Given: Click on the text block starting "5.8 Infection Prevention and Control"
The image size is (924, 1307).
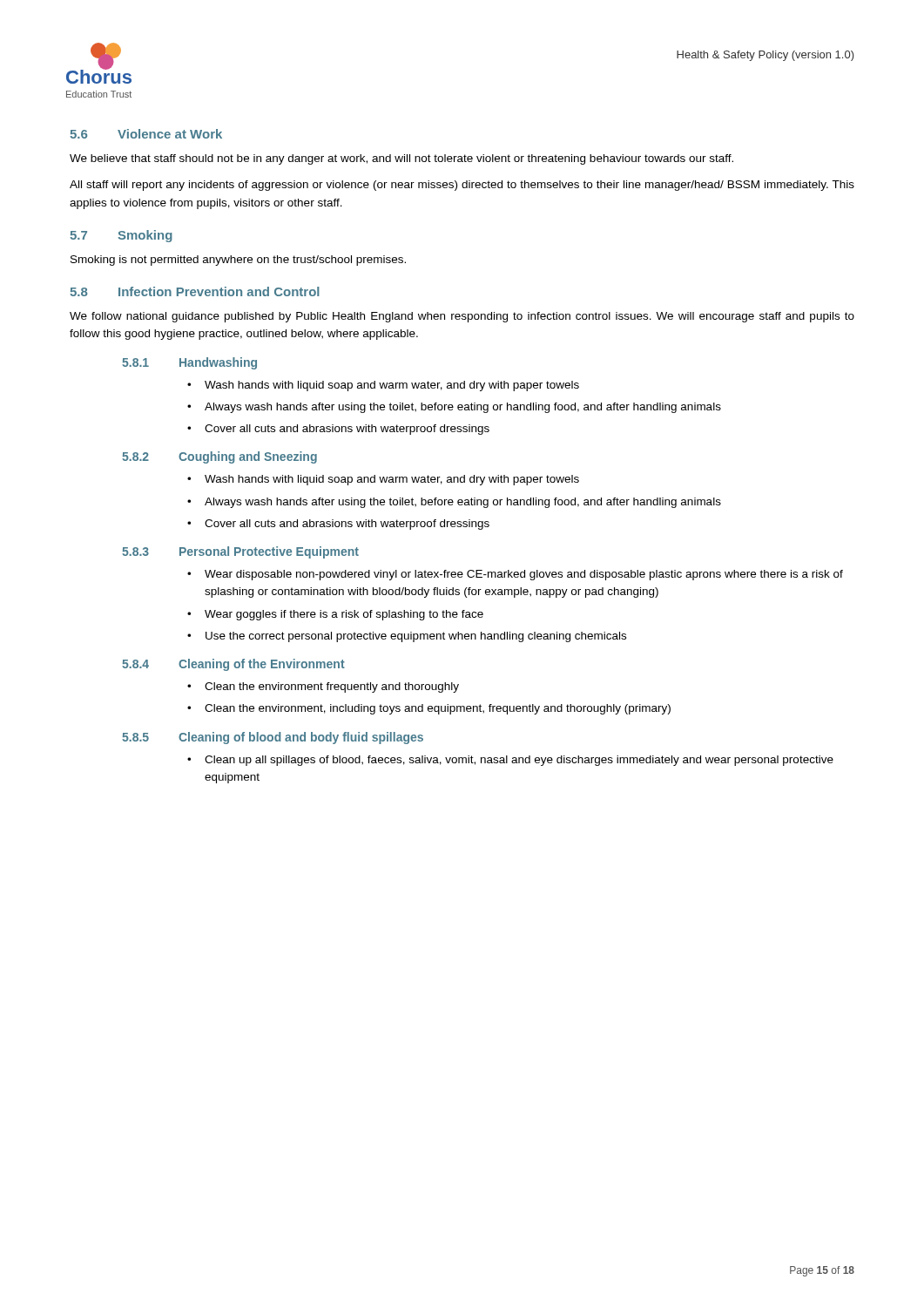Looking at the screenshot, I should pyautogui.click(x=195, y=291).
